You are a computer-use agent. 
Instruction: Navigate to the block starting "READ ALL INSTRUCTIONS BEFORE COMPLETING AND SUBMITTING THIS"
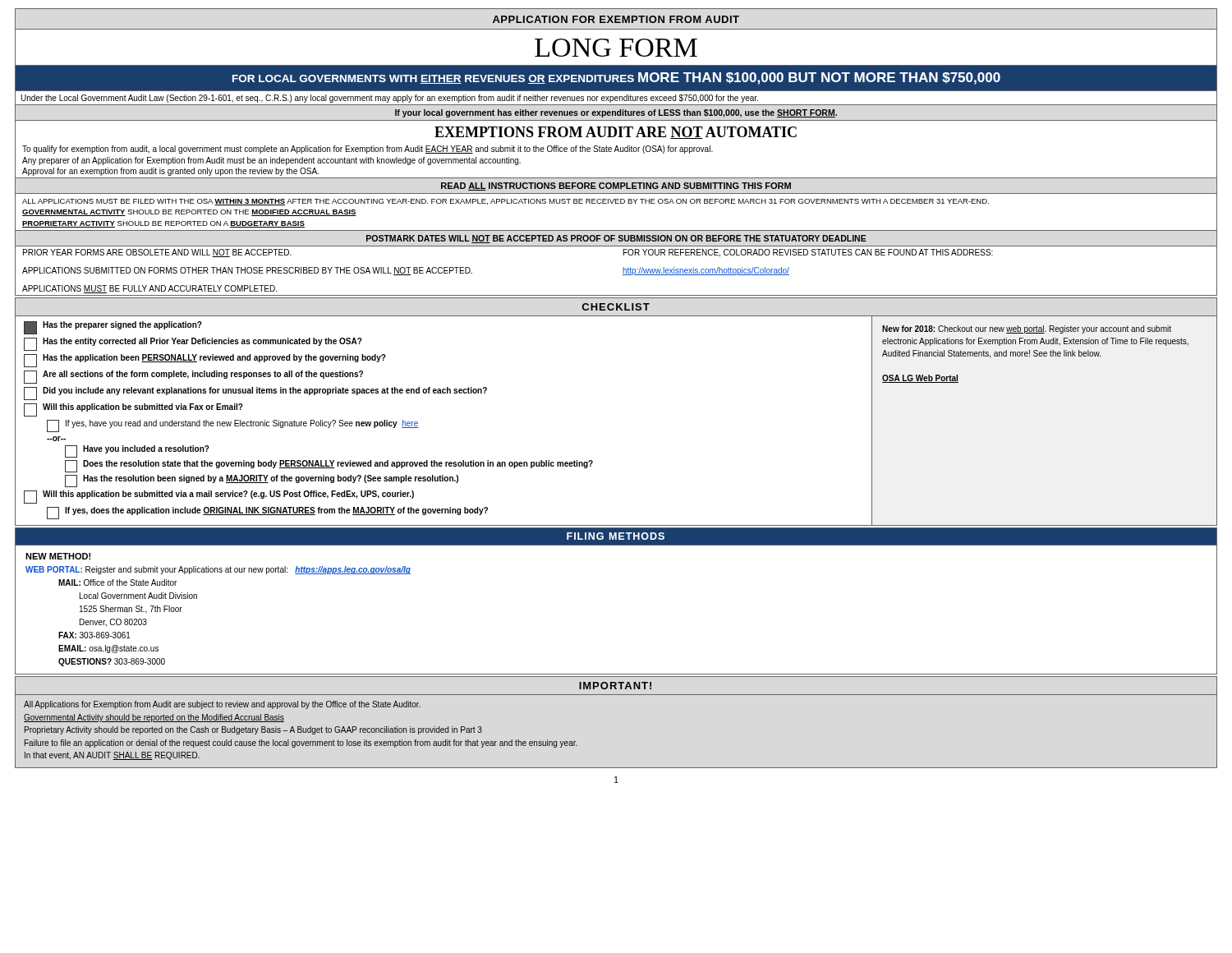(616, 186)
